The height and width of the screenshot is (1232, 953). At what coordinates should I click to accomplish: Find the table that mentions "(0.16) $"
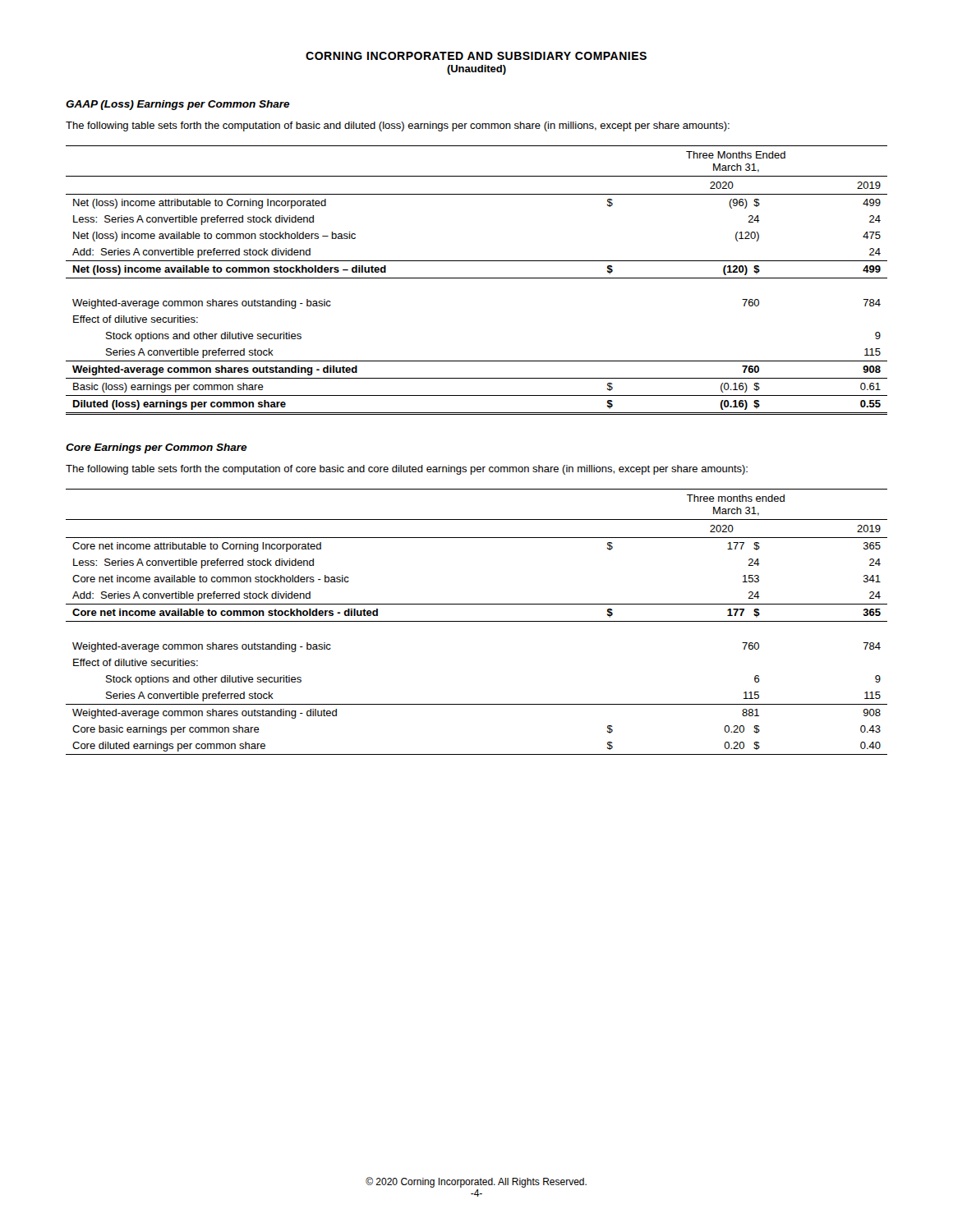(x=476, y=280)
